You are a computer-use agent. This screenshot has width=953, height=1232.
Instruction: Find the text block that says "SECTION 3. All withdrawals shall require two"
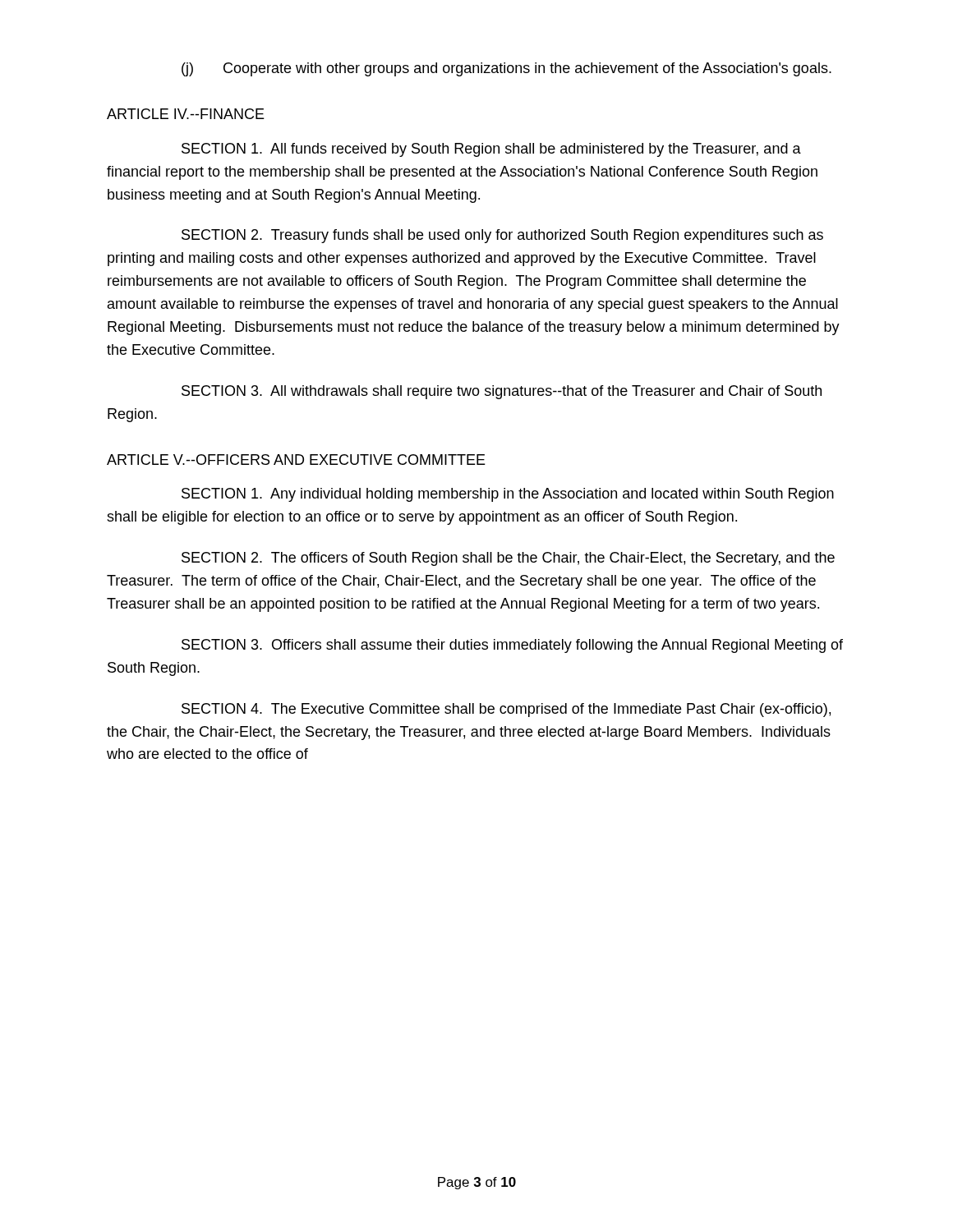pyautogui.click(x=476, y=403)
